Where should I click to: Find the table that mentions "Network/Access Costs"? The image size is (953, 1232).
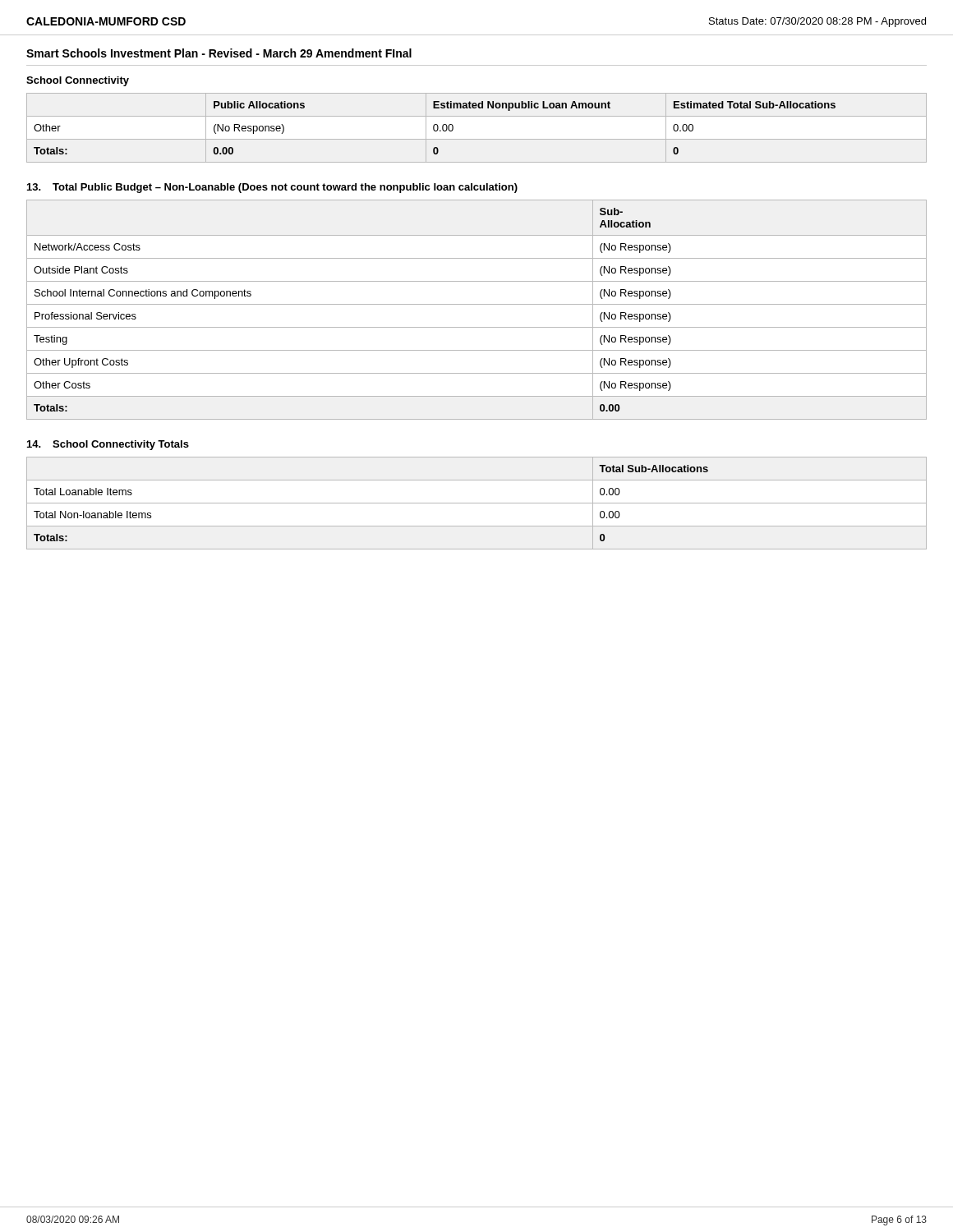[x=476, y=310]
